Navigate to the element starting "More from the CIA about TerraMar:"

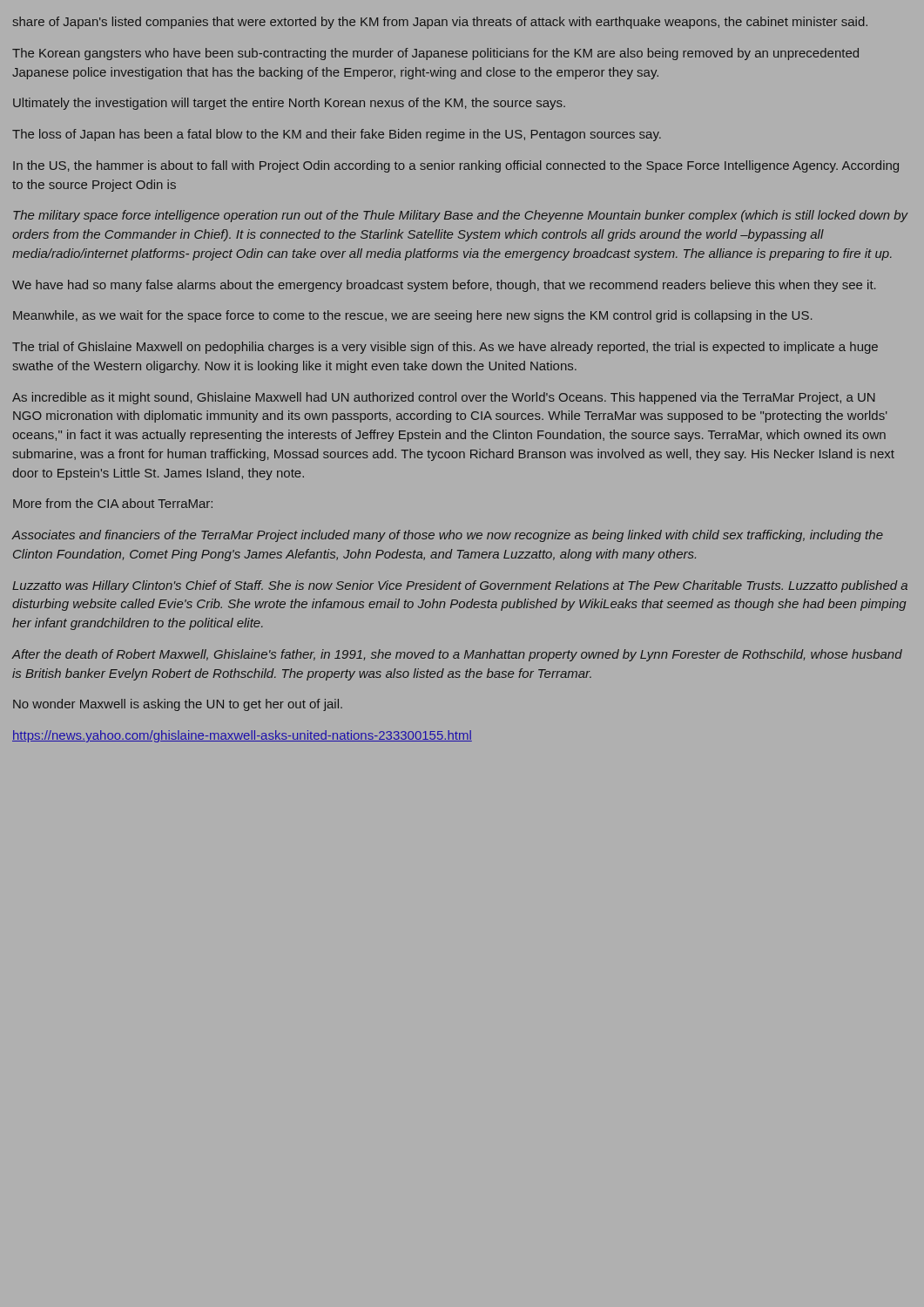(113, 503)
